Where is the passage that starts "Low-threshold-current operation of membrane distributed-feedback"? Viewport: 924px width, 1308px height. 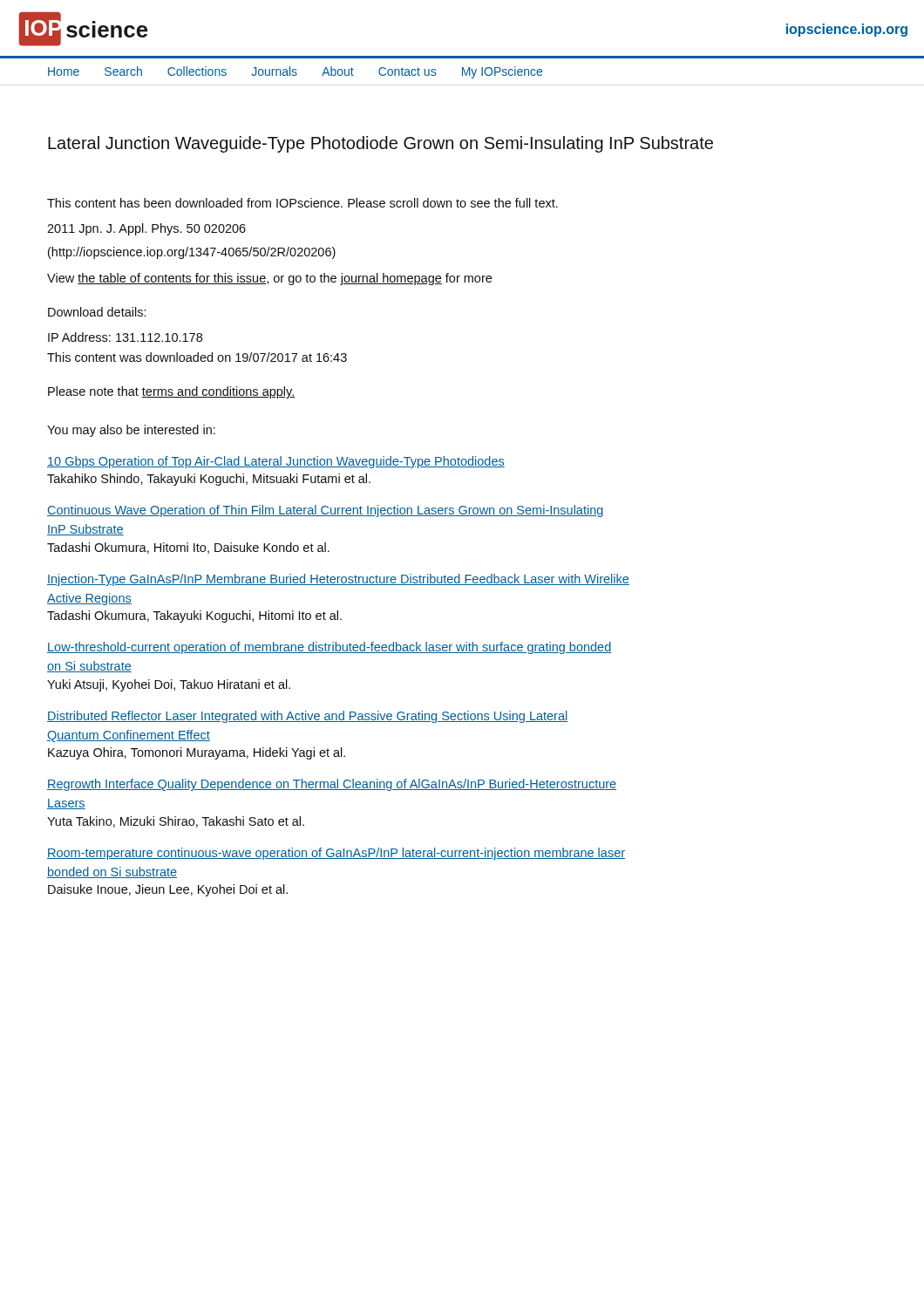[329, 648]
